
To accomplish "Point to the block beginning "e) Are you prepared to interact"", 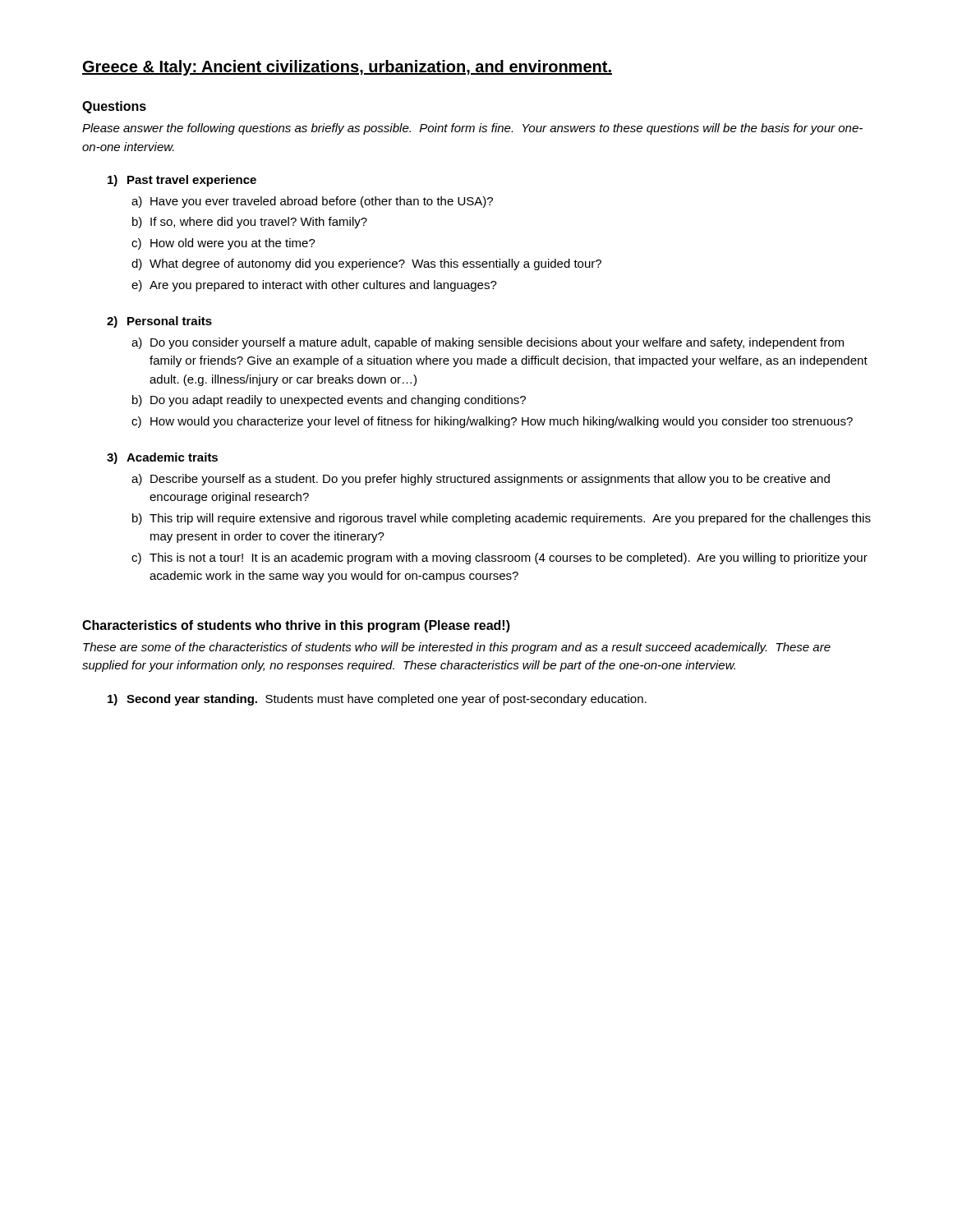I will (501, 285).
